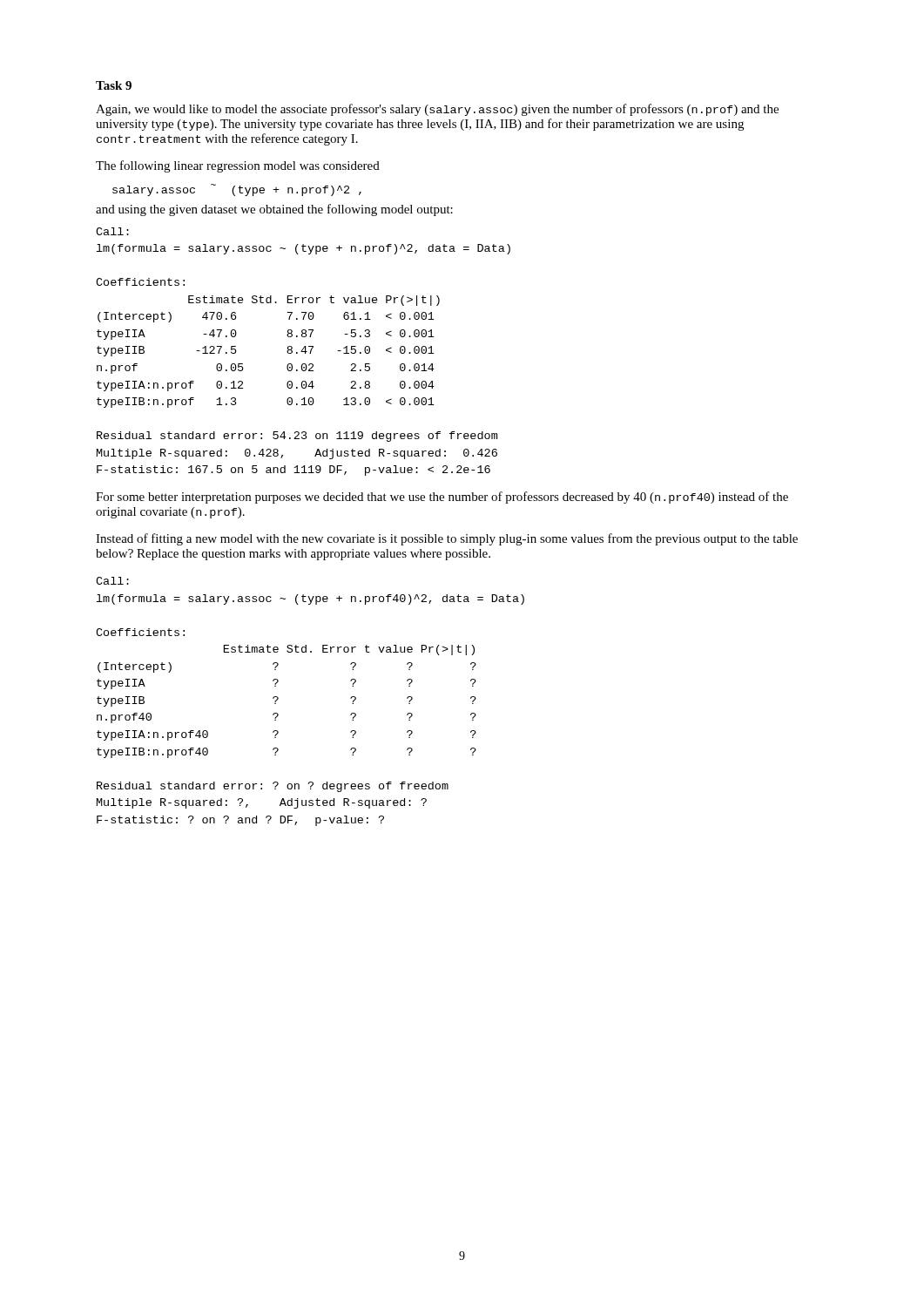924x1307 pixels.
Task: Click the formula that begins "salary.assoc ~ (type +"
Action: [238, 188]
